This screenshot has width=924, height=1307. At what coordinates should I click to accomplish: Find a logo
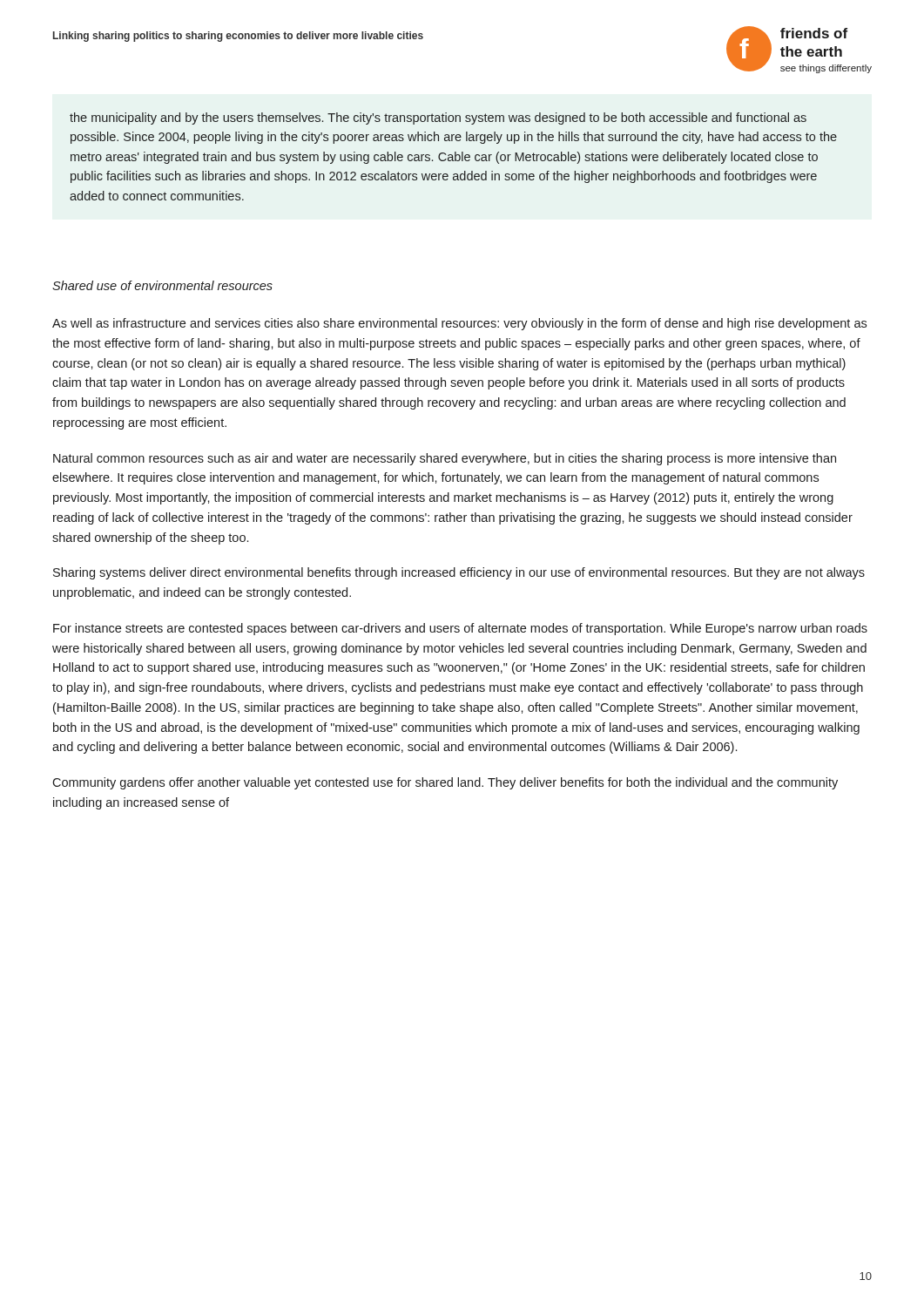[x=799, y=49]
